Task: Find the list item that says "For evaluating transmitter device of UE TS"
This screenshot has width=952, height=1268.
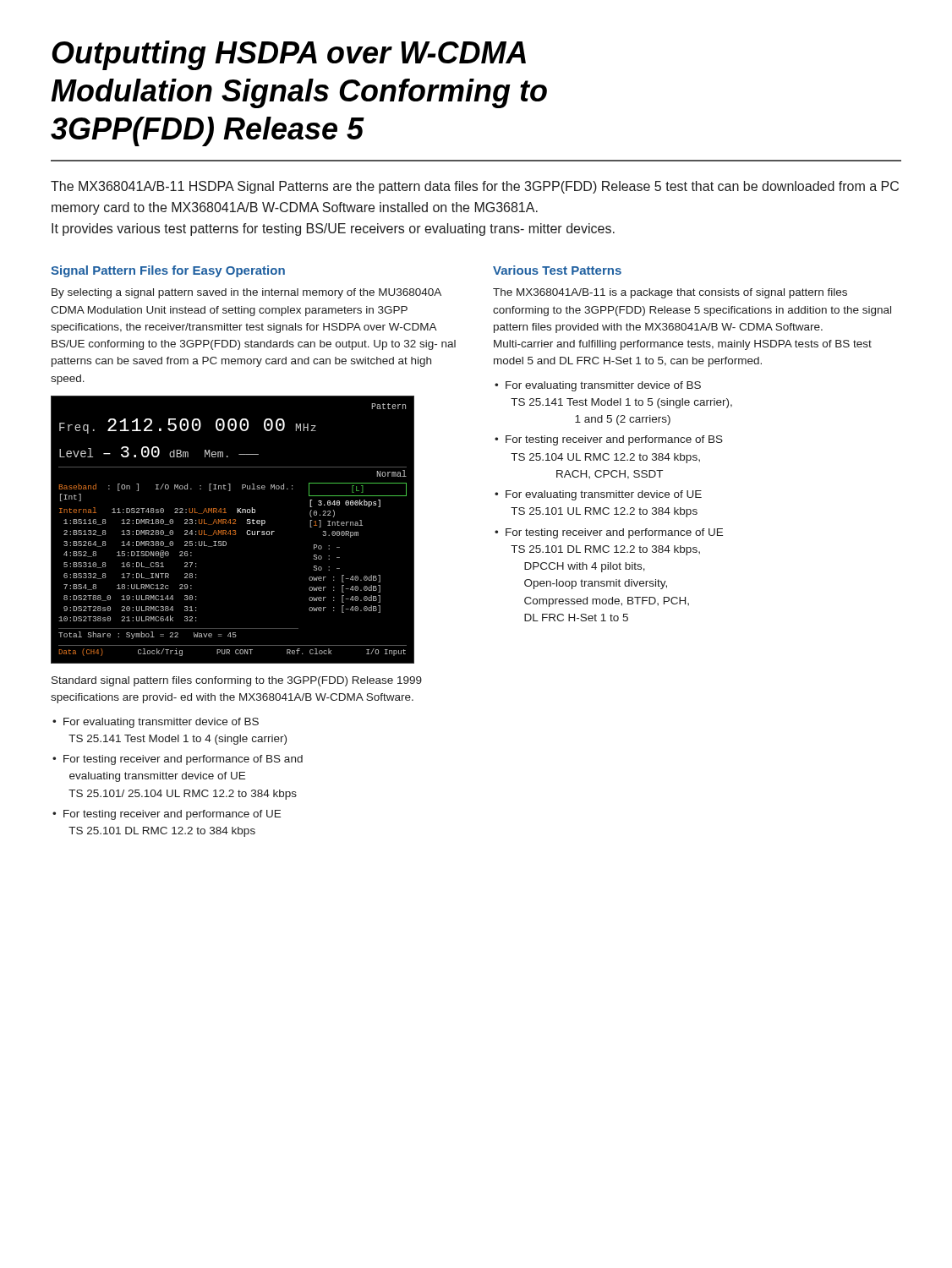Action: (697, 503)
